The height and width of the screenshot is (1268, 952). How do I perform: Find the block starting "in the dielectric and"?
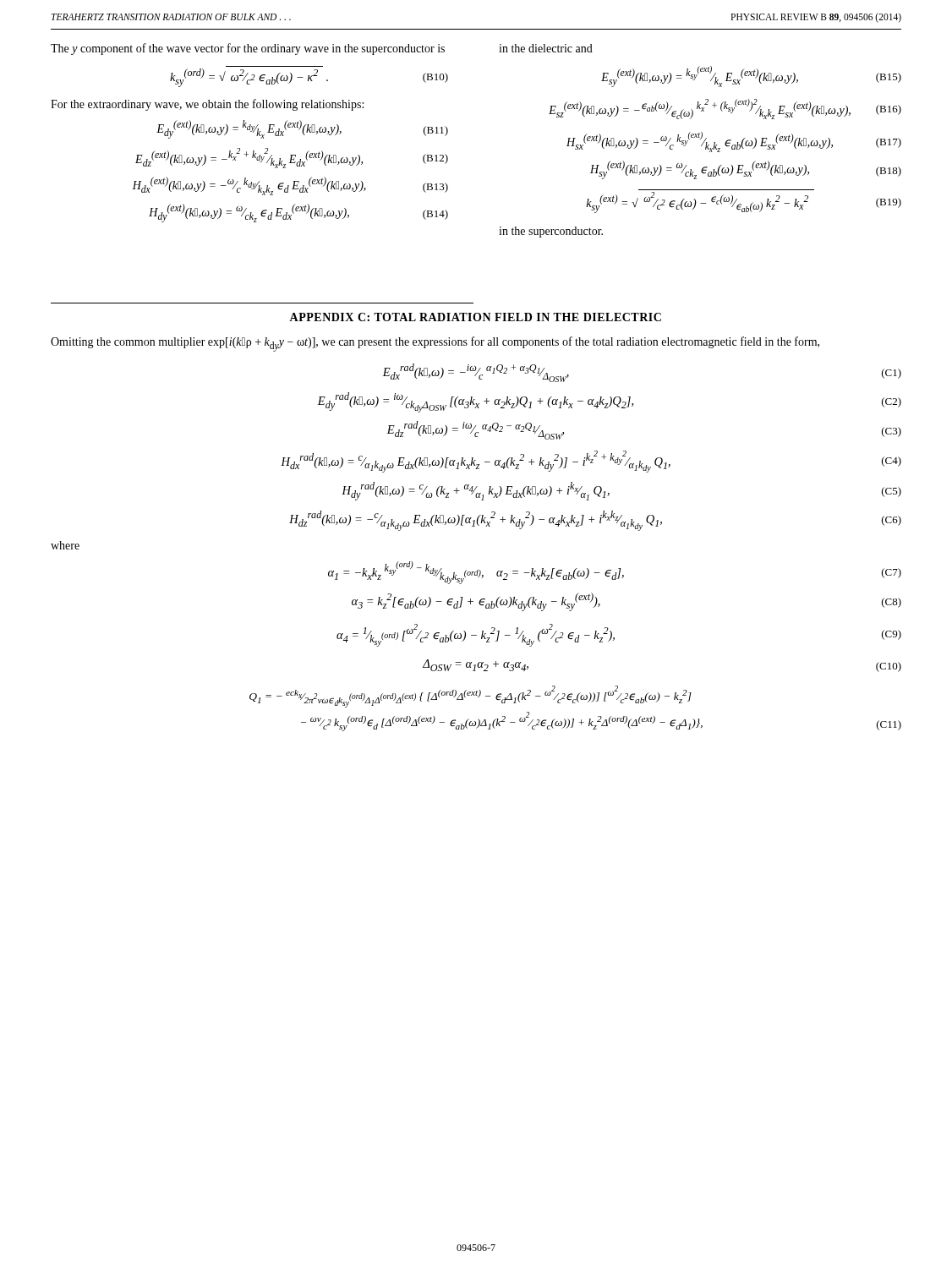[546, 49]
